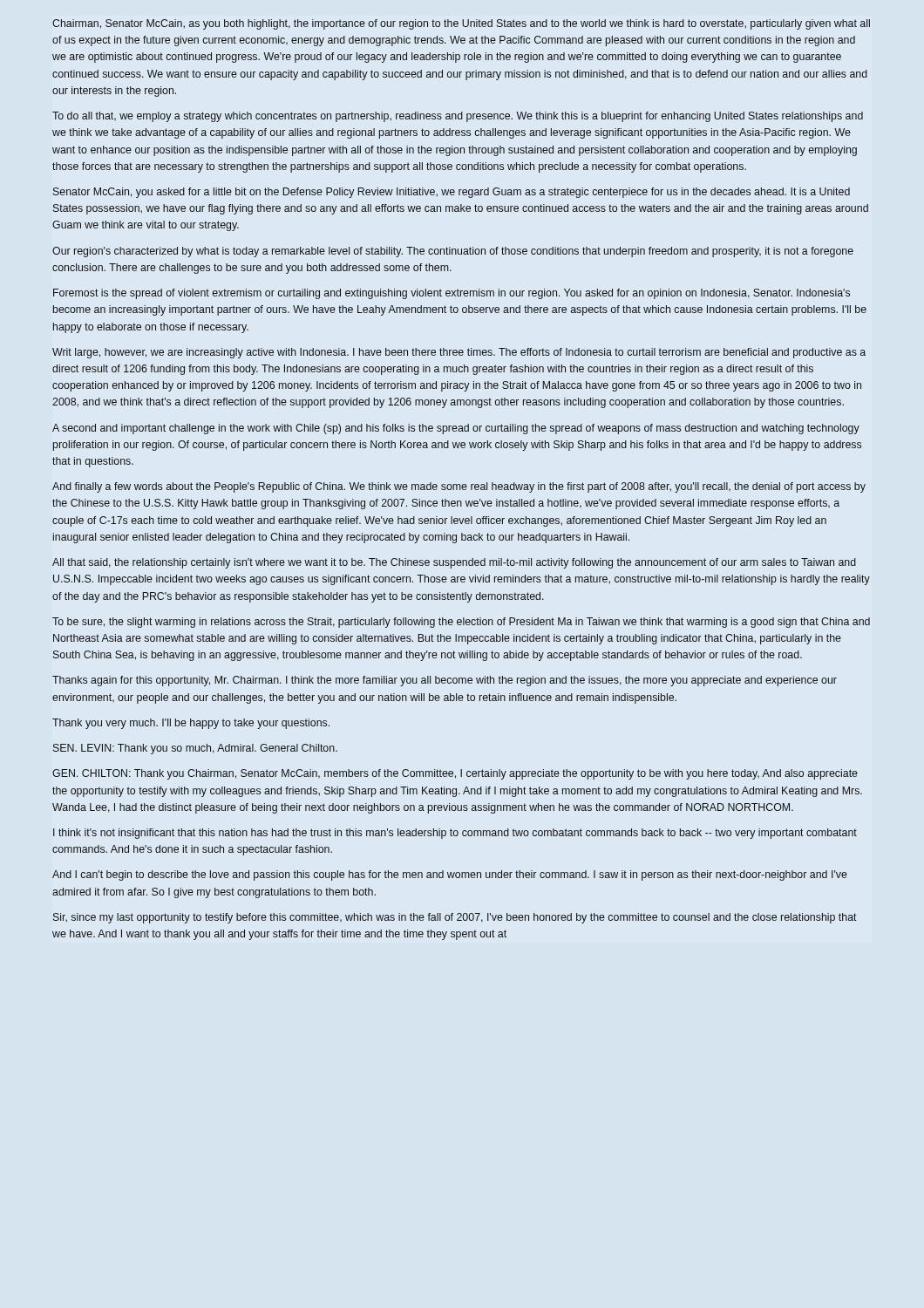Select the block starting "GEN. CHILTON: Thank"
924x1308 pixels.
pyautogui.click(x=462, y=791)
